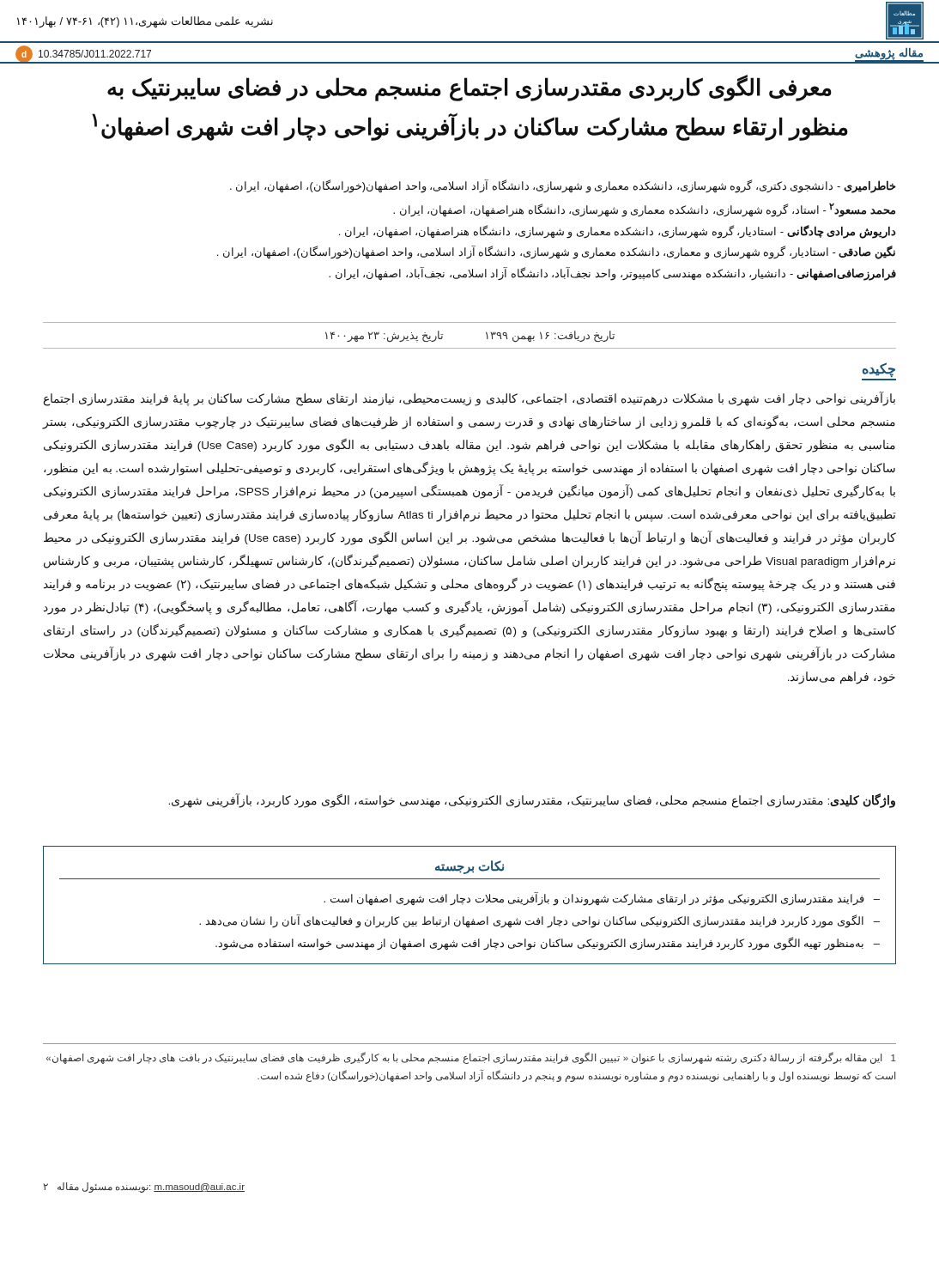Point to the block starting "مقاله پژوهشی"

point(889,53)
